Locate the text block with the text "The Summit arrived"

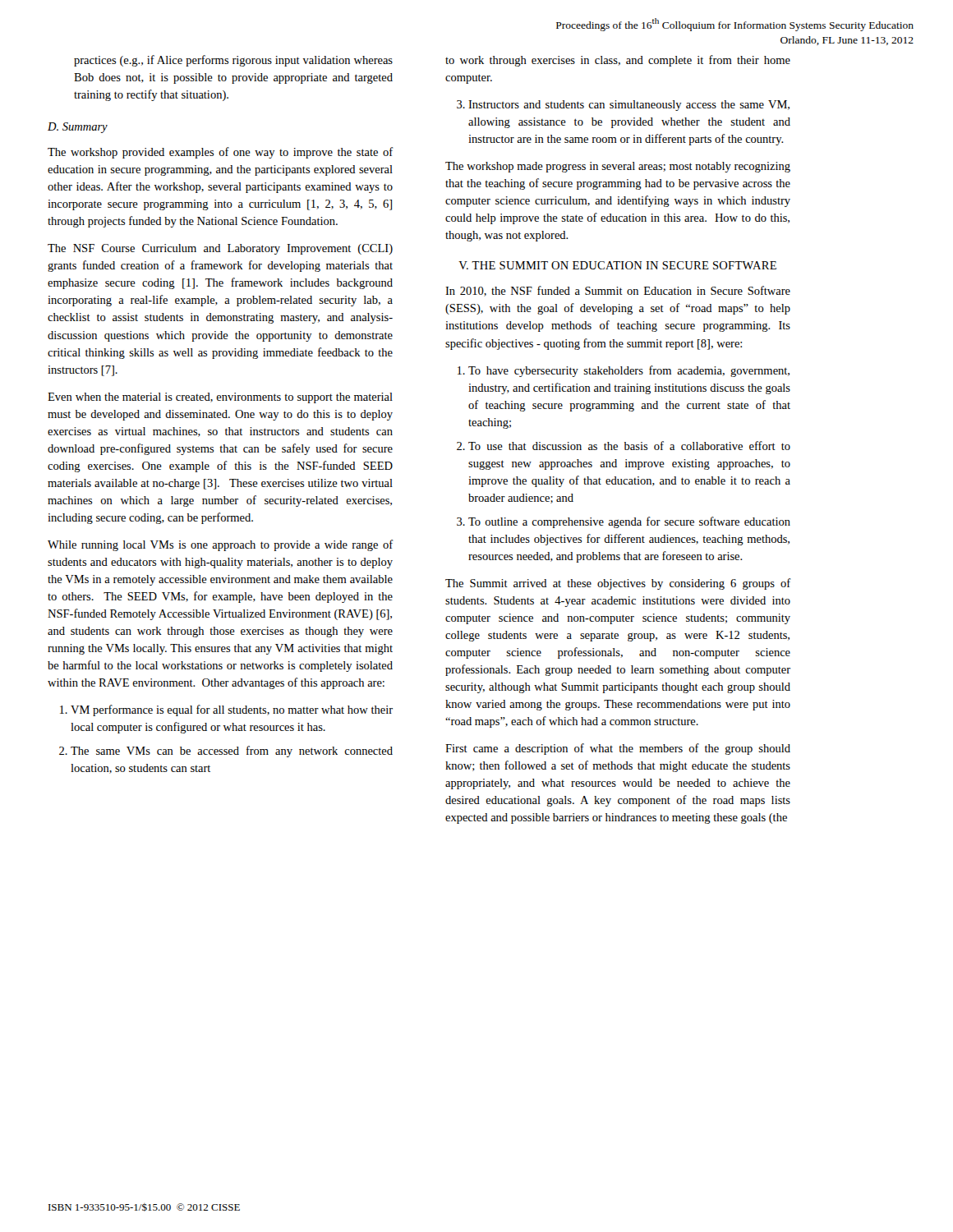click(618, 652)
